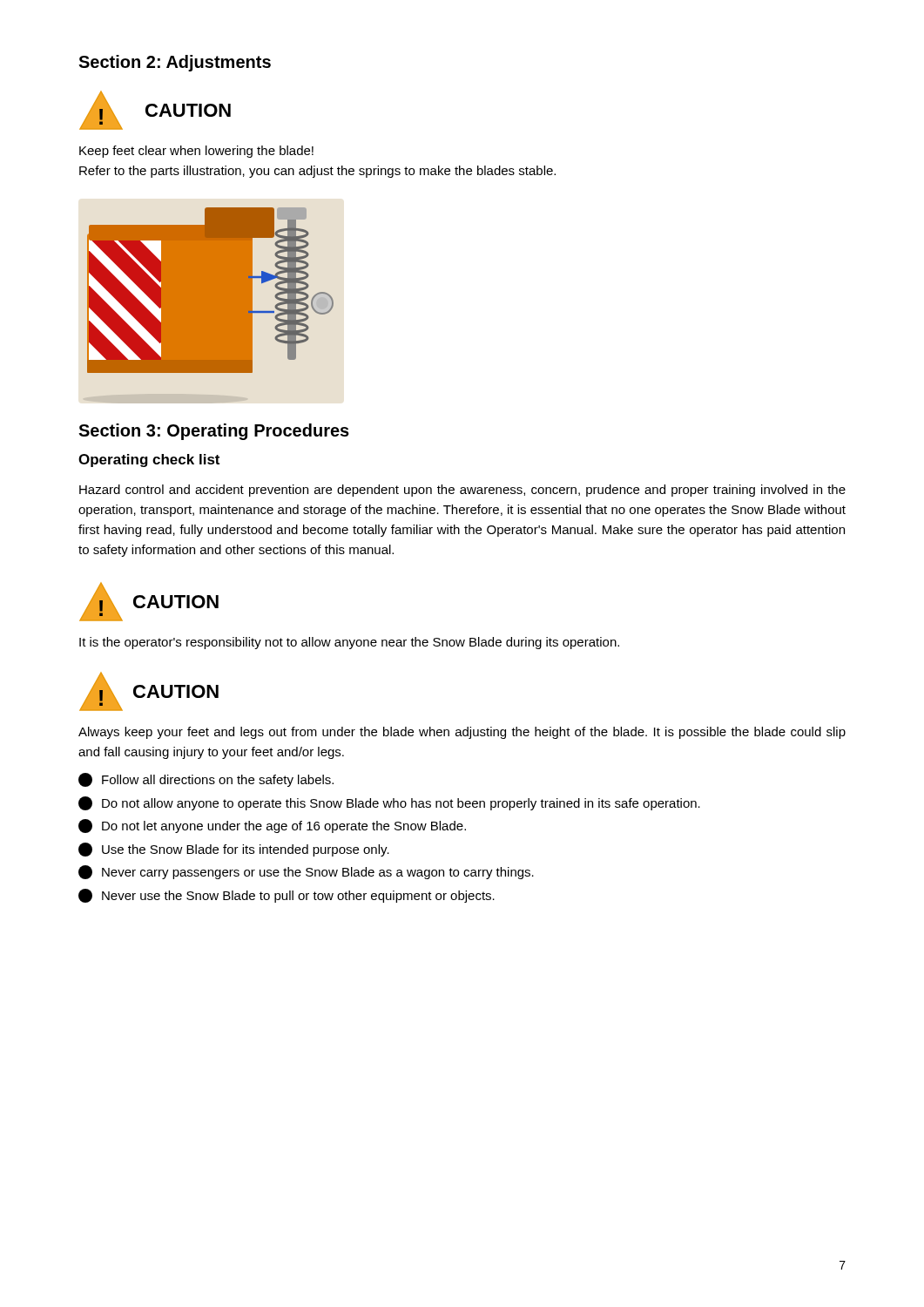Select the passage starting "Do not let anyone under the age"
This screenshot has height=1307, width=924.
(x=273, y=826)
